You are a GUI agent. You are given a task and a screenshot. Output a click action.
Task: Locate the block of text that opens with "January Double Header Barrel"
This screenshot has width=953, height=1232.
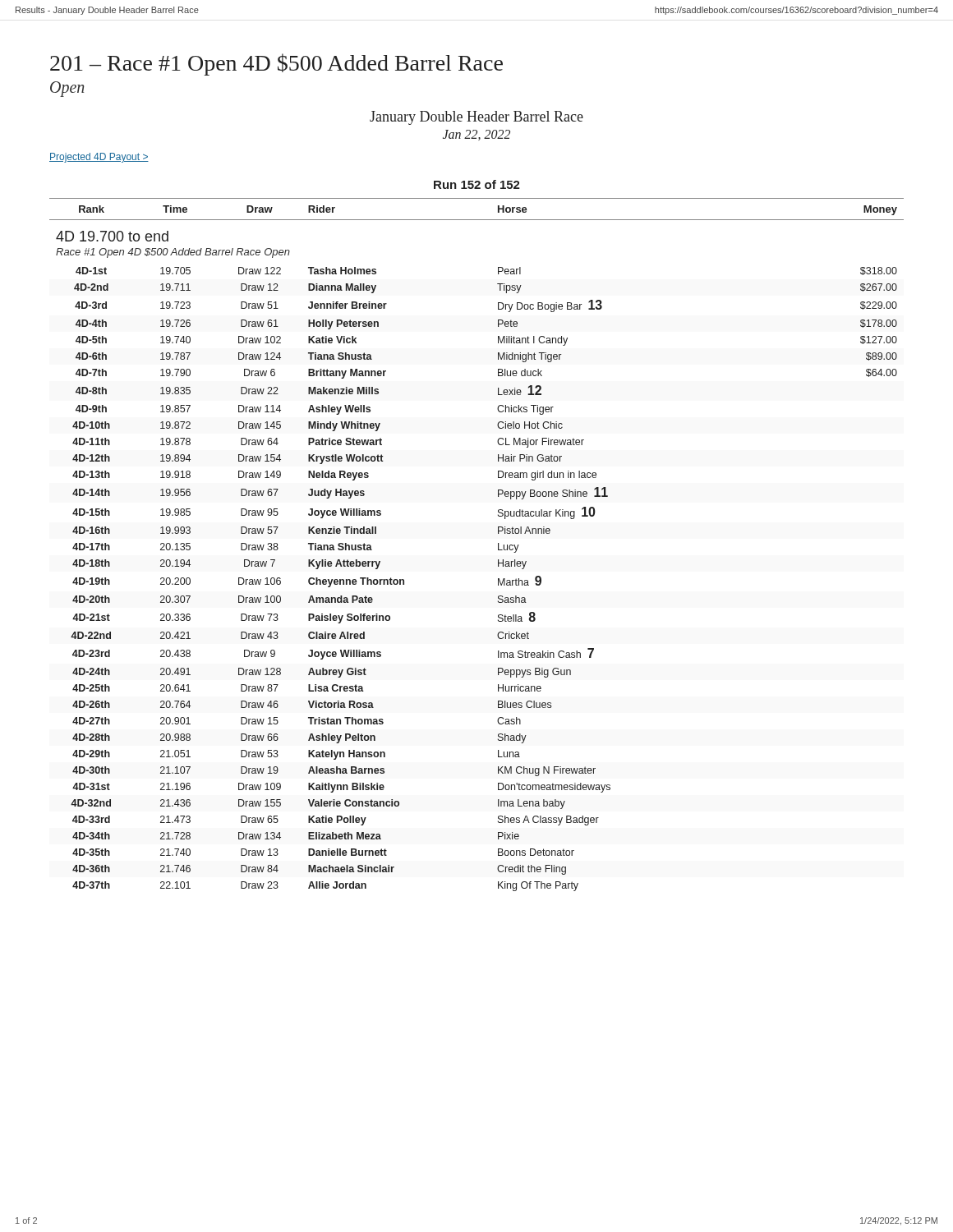(476, 117)
